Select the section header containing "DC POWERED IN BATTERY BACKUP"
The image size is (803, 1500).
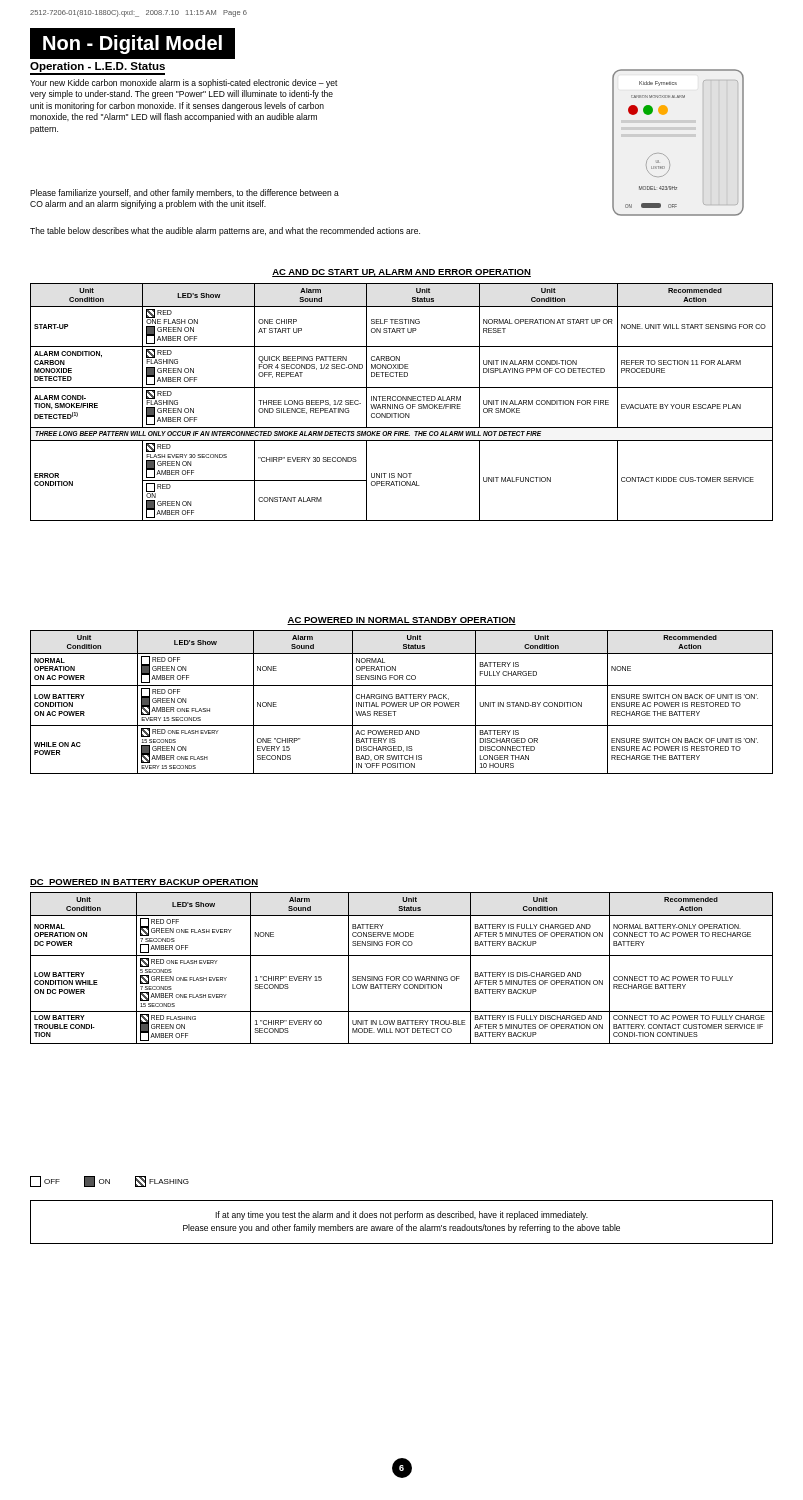(144, 881)
